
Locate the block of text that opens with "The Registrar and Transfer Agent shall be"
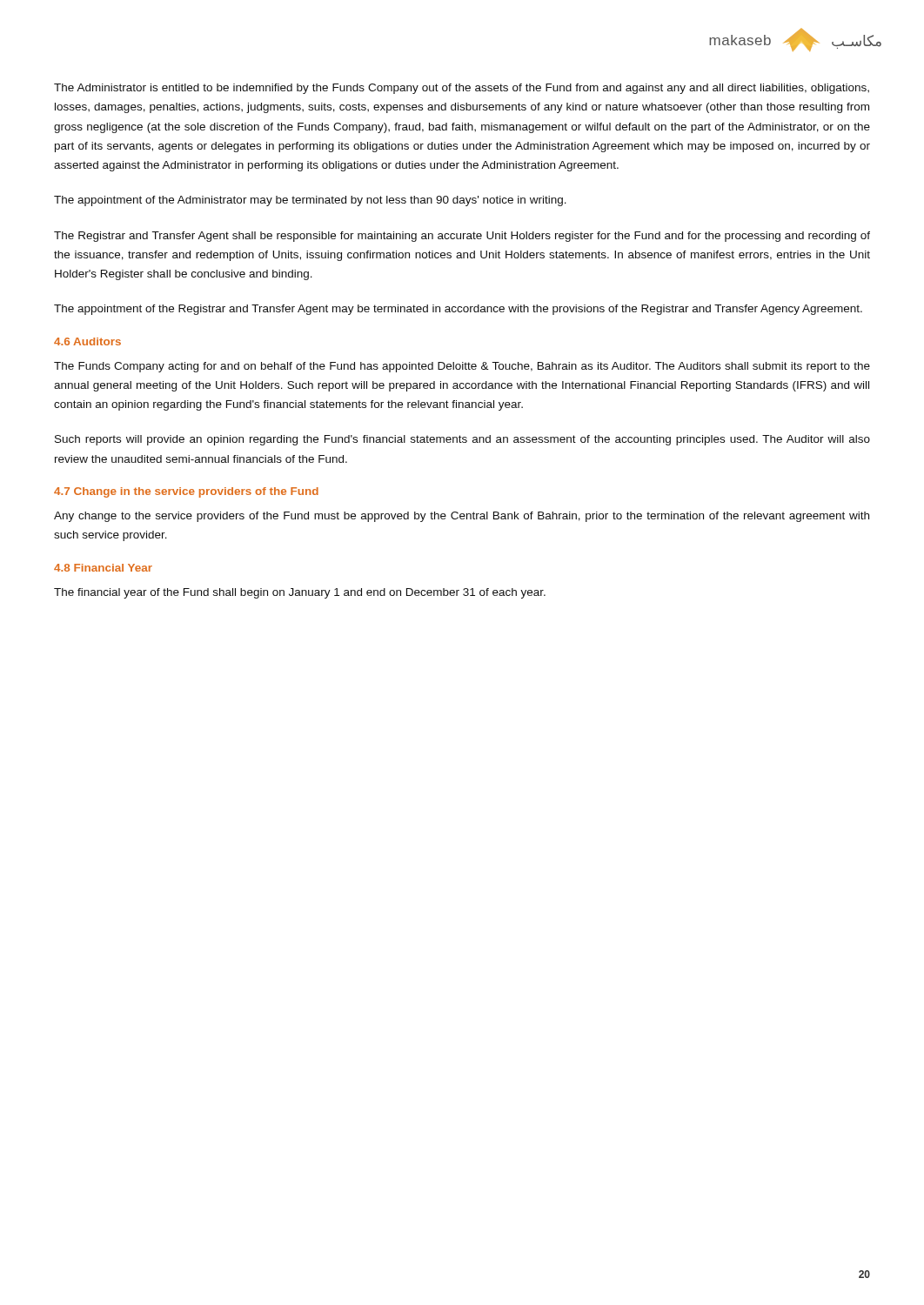(462, 254)
